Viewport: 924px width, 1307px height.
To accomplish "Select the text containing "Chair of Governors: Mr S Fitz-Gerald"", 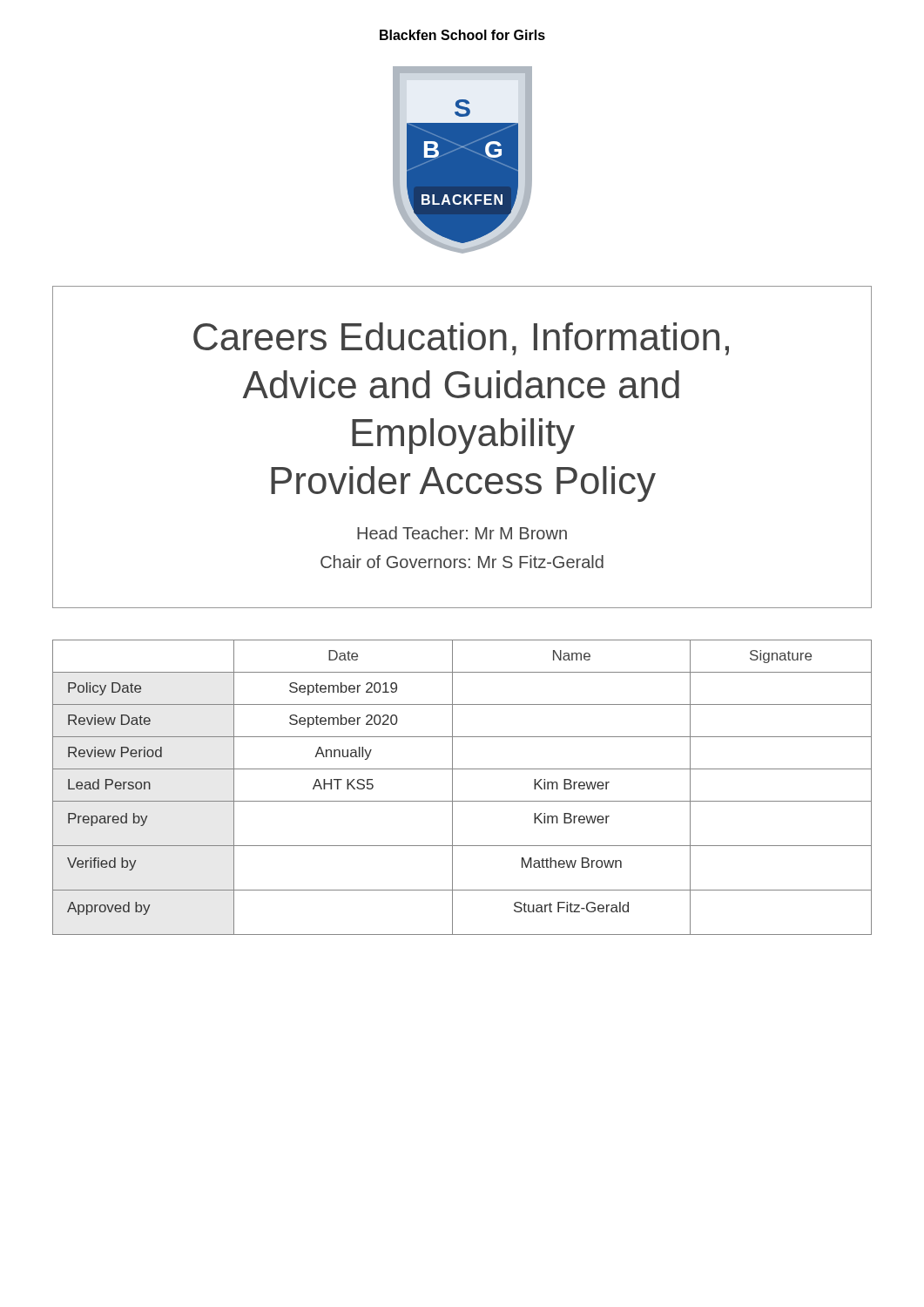I will tap(462, 562).
